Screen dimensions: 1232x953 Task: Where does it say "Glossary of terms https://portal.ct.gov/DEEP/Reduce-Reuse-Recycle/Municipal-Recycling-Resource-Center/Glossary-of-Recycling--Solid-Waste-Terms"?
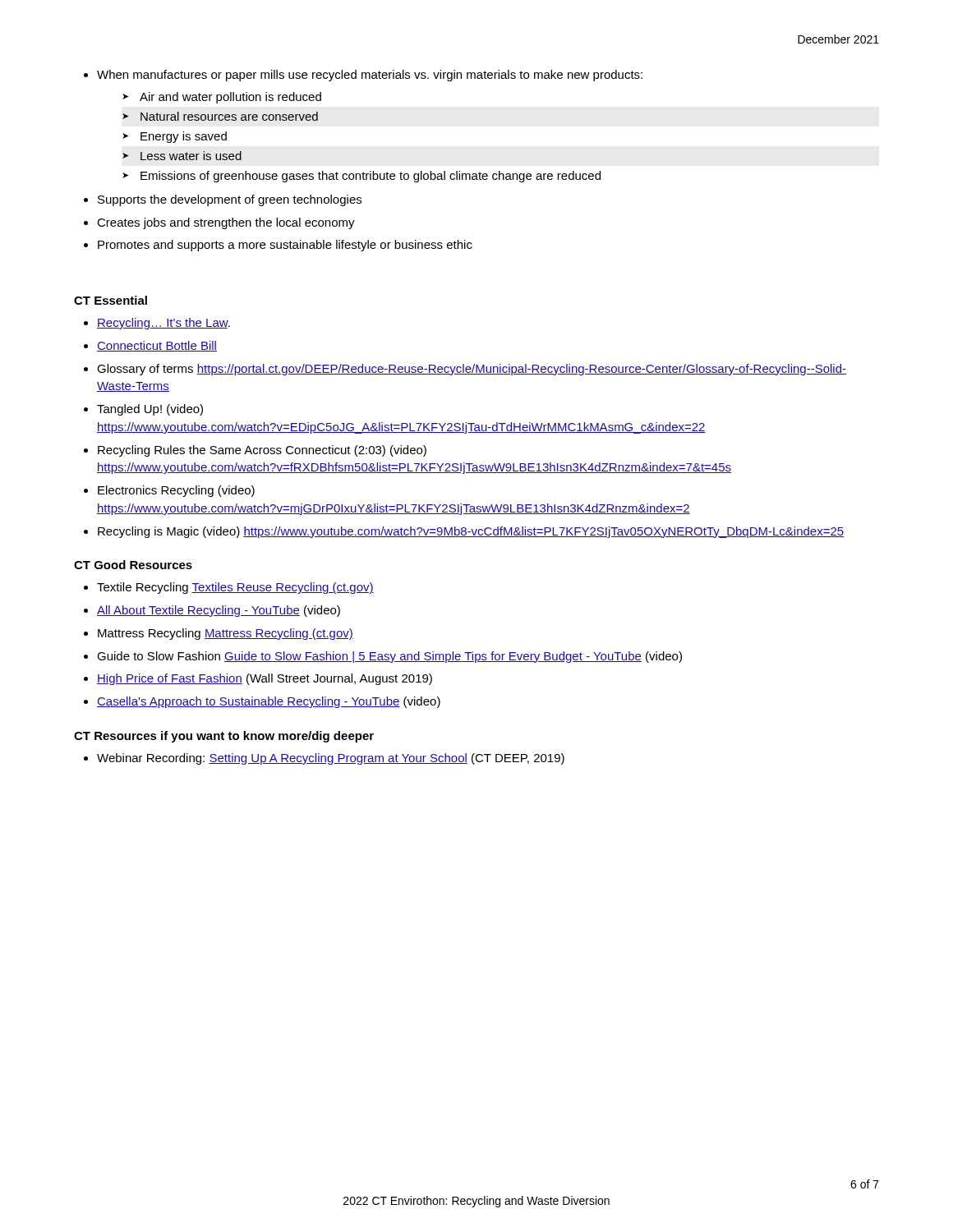[x=472, y=377]
